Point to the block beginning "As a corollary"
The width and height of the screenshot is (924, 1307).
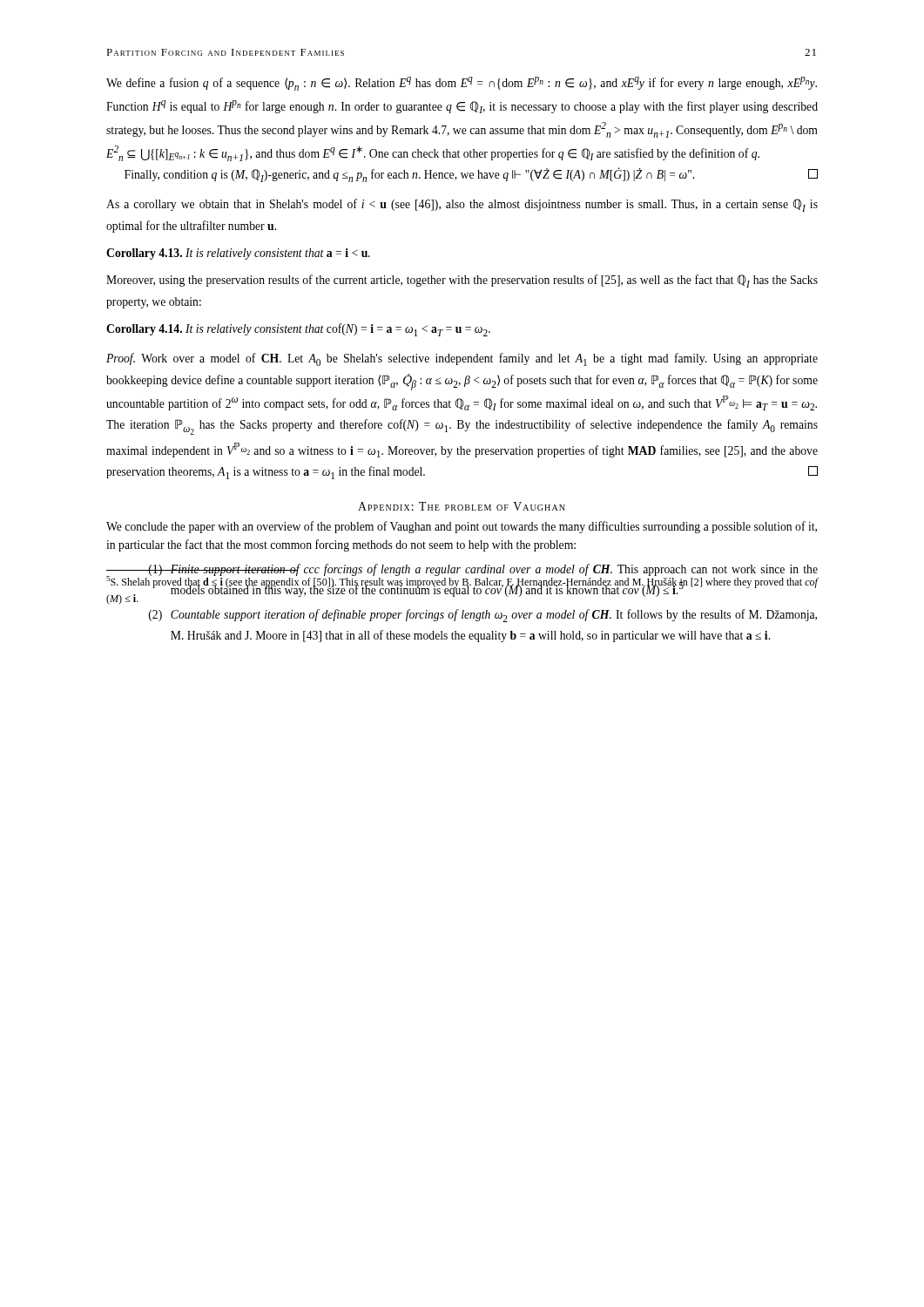(462, 215)
